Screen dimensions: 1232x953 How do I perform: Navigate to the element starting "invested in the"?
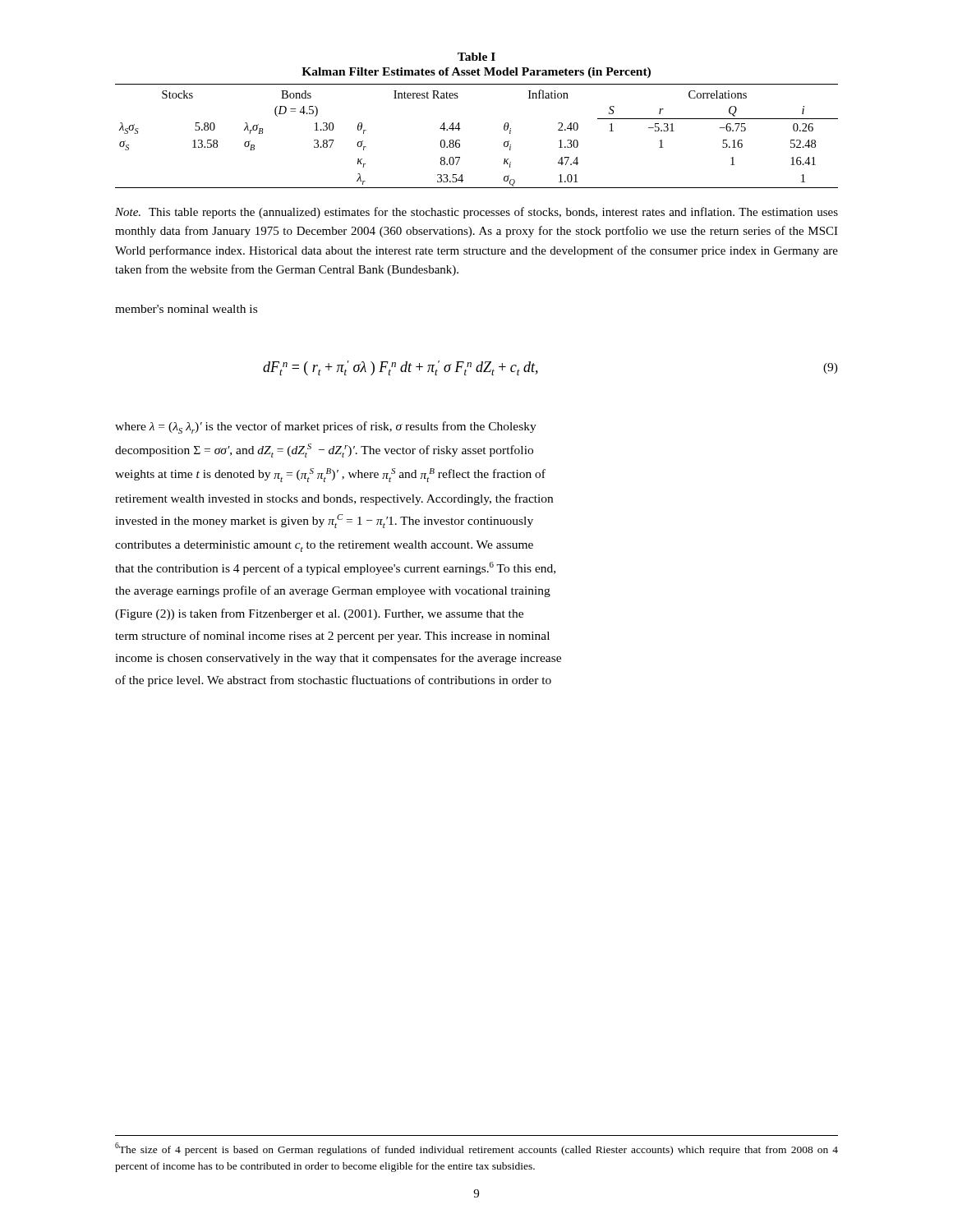(x=324, y=521)
